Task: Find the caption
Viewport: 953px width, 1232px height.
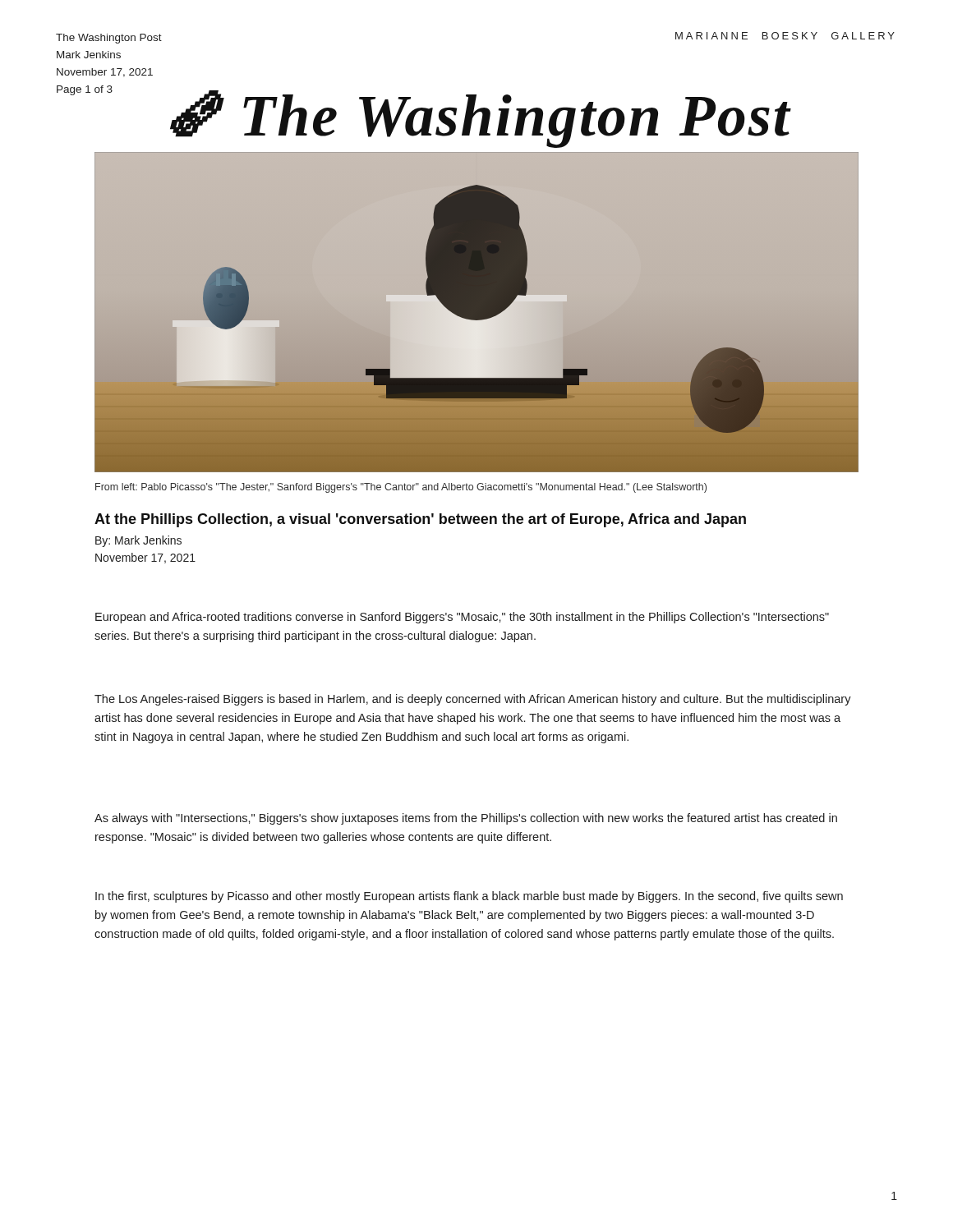Action: (x=401, y=487)
